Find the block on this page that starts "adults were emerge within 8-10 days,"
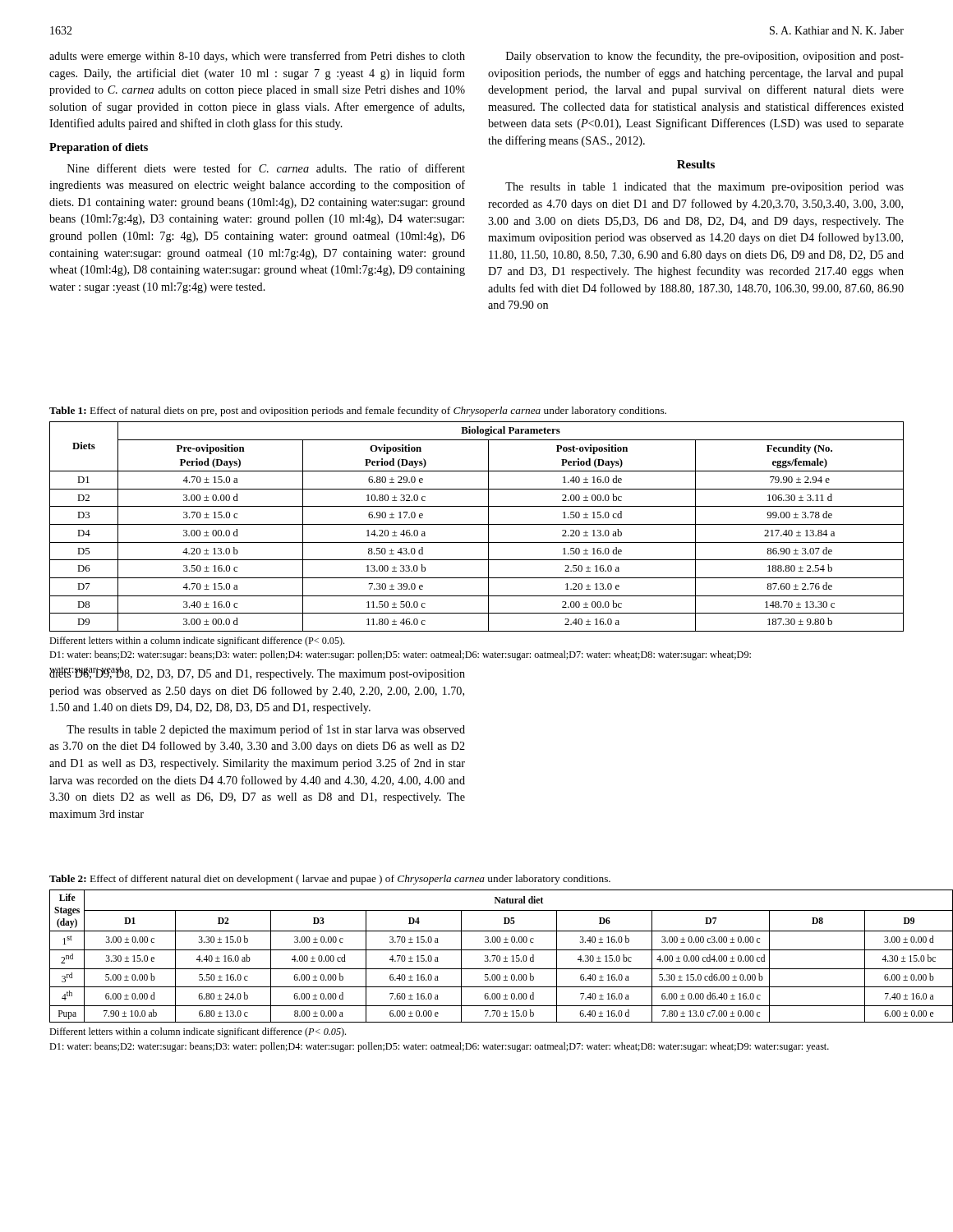The image size is (953, 1232). pos(257,90)
